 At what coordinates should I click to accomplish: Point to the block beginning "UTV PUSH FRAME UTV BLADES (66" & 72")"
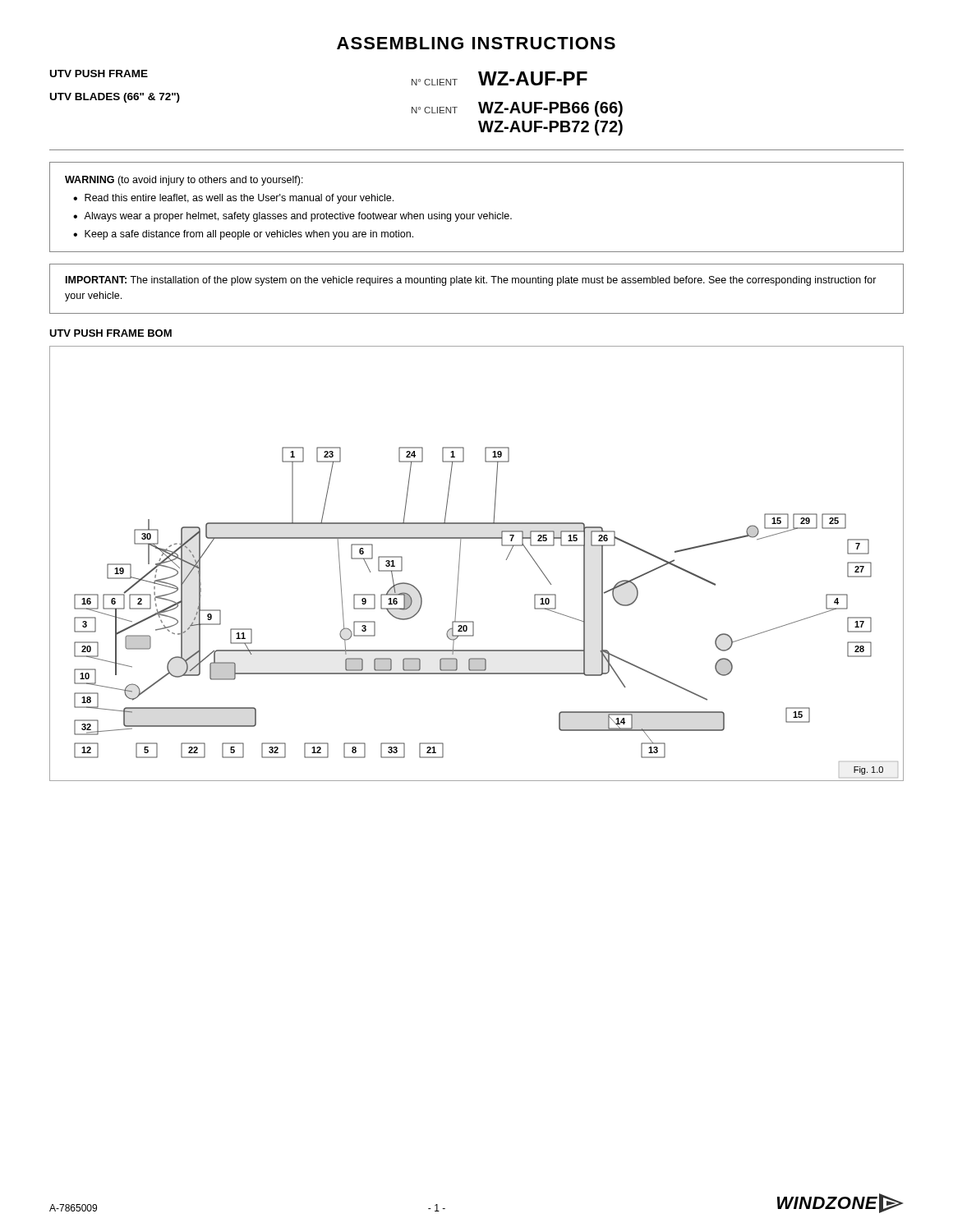(x=476, y=103)
